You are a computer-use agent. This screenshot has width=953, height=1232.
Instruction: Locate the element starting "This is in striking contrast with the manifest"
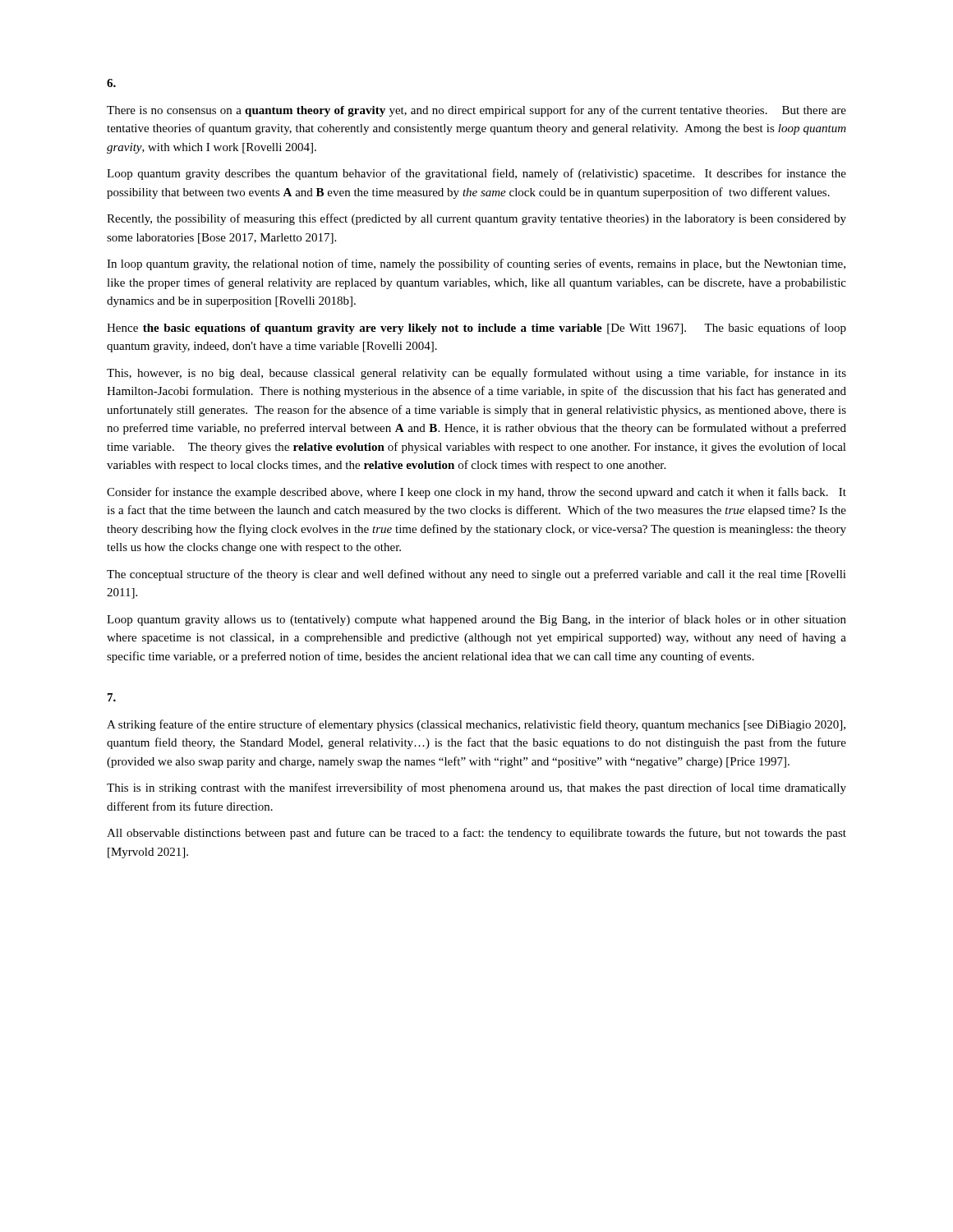click(476, 797)
